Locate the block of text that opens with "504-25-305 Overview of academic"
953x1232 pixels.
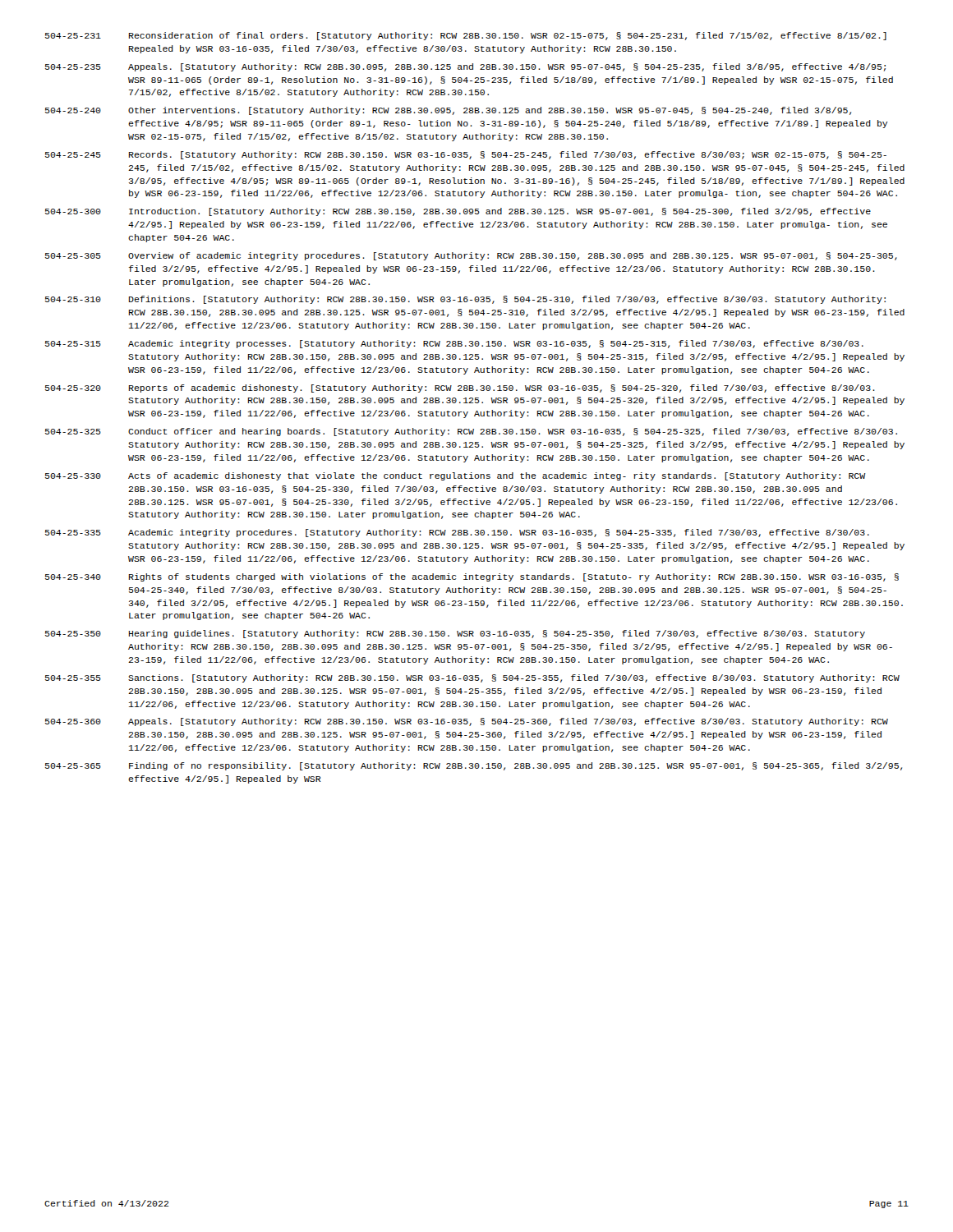[476, 269]
